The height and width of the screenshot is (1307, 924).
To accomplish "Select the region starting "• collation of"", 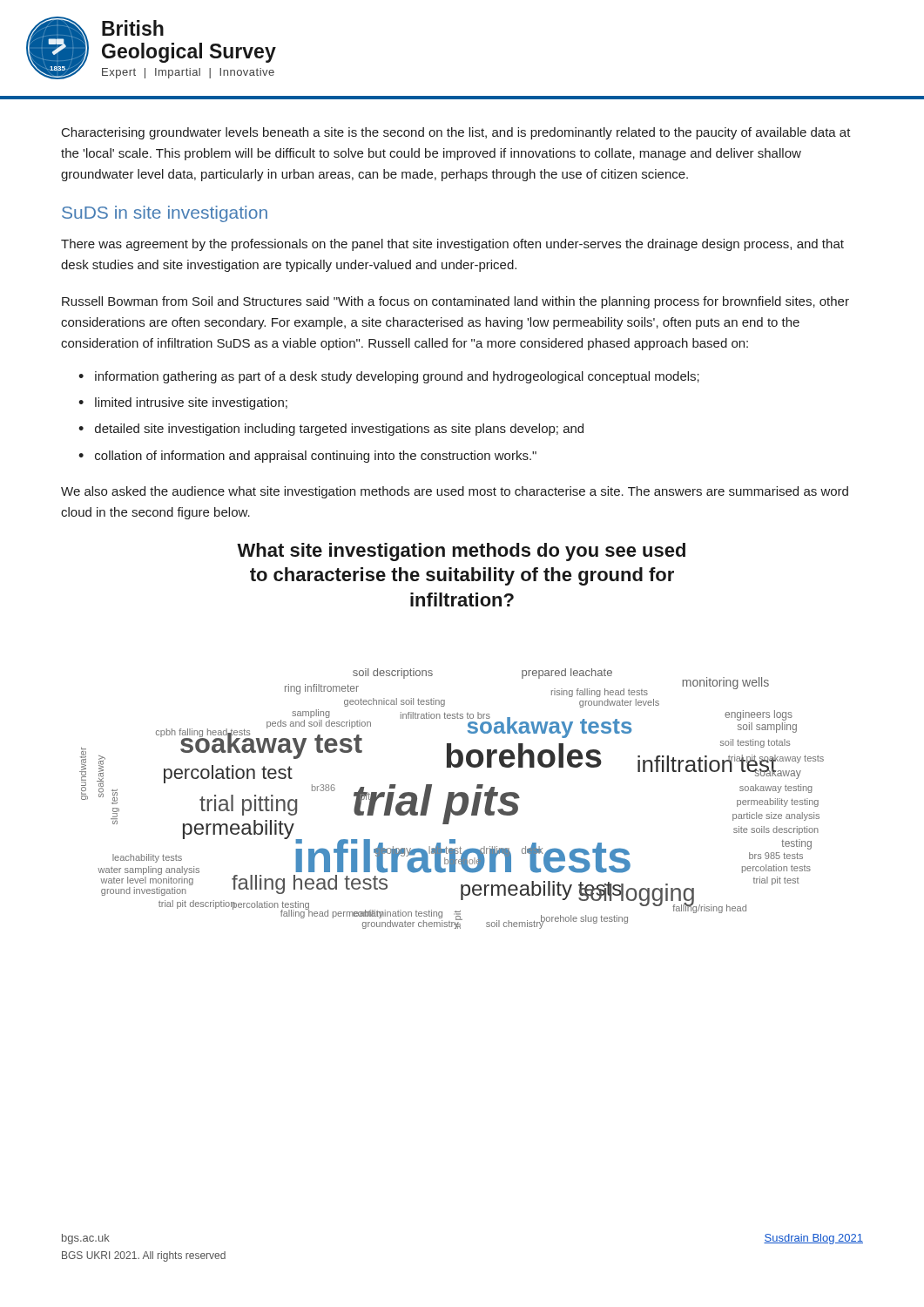I will (x=308, y=456).
